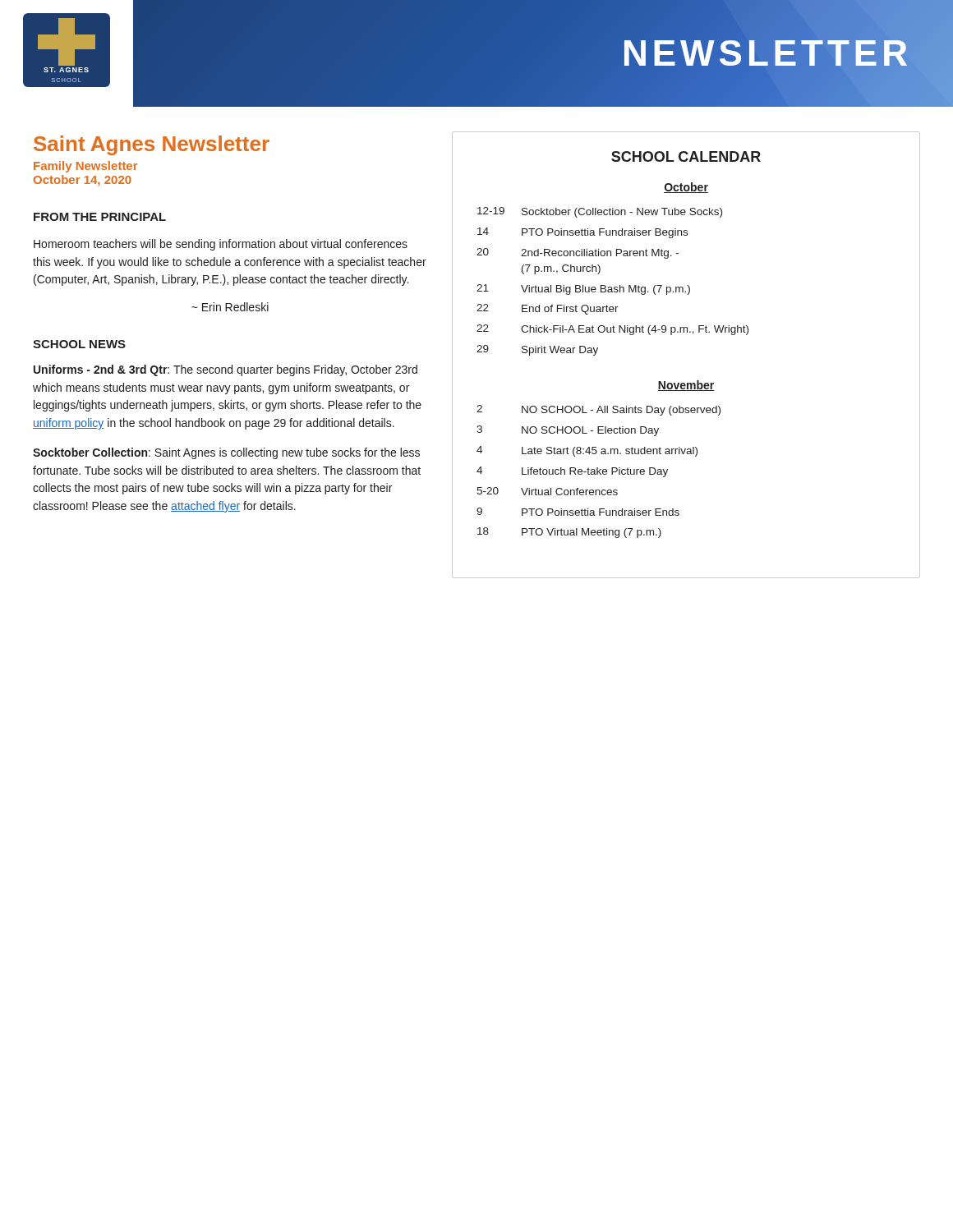Where is the passage that starts "22 End of First"?

point(548,309)
